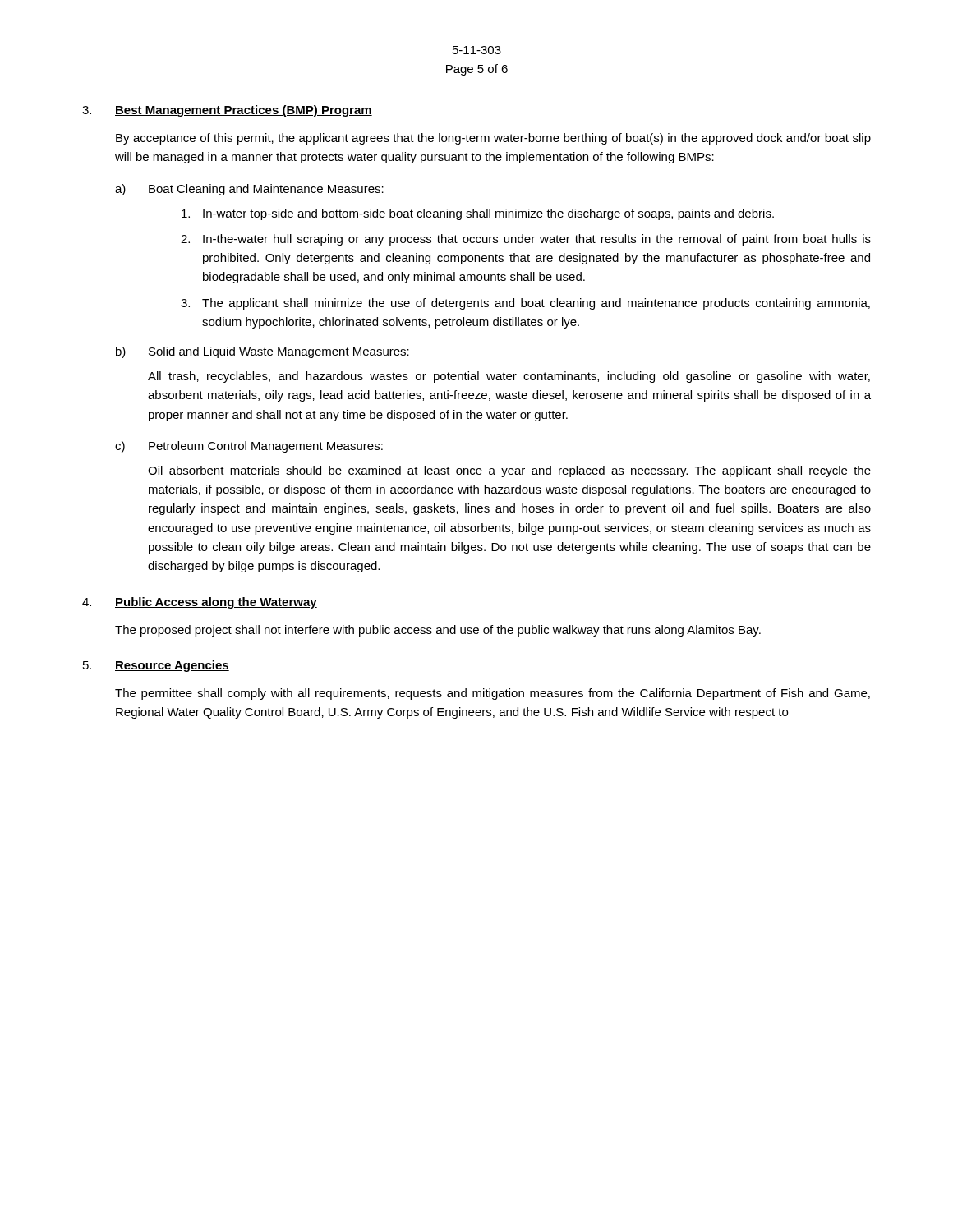Find the text block containing "Oil absorbent materials"
This screenshot has height=1232, width=953.
509,518
